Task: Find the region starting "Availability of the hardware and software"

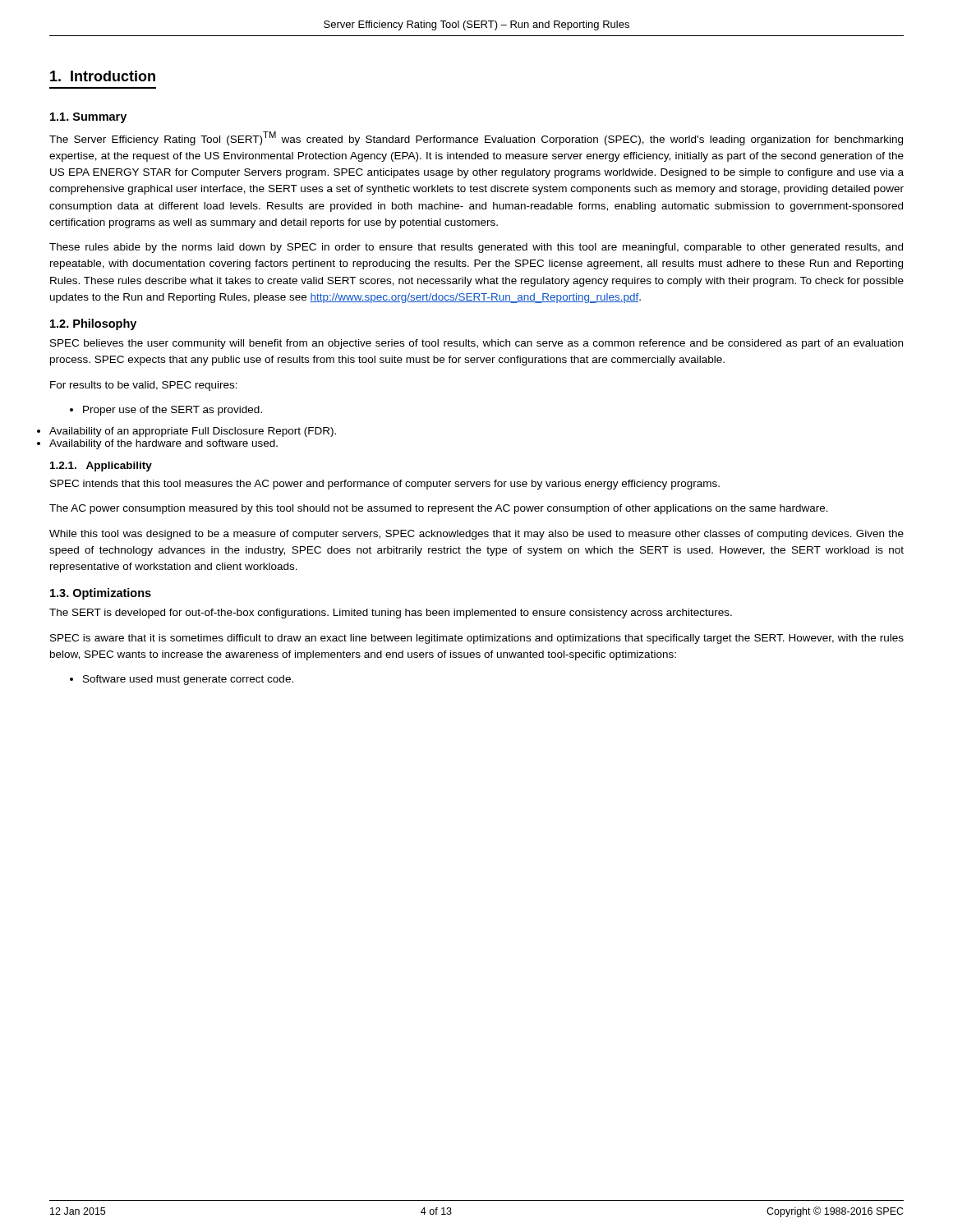Action: point(163,444)
